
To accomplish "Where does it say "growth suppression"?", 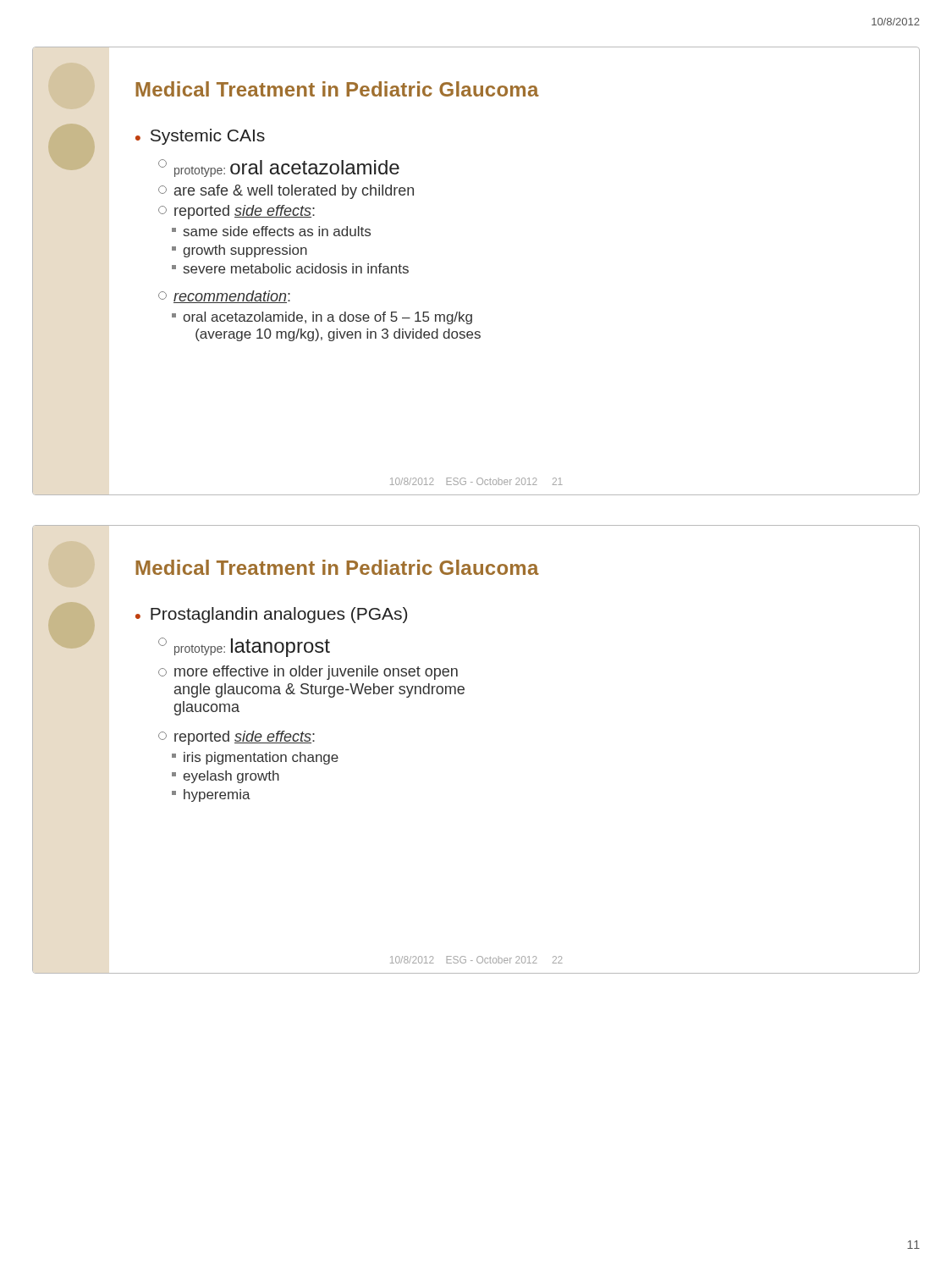I will click(240, 251).
